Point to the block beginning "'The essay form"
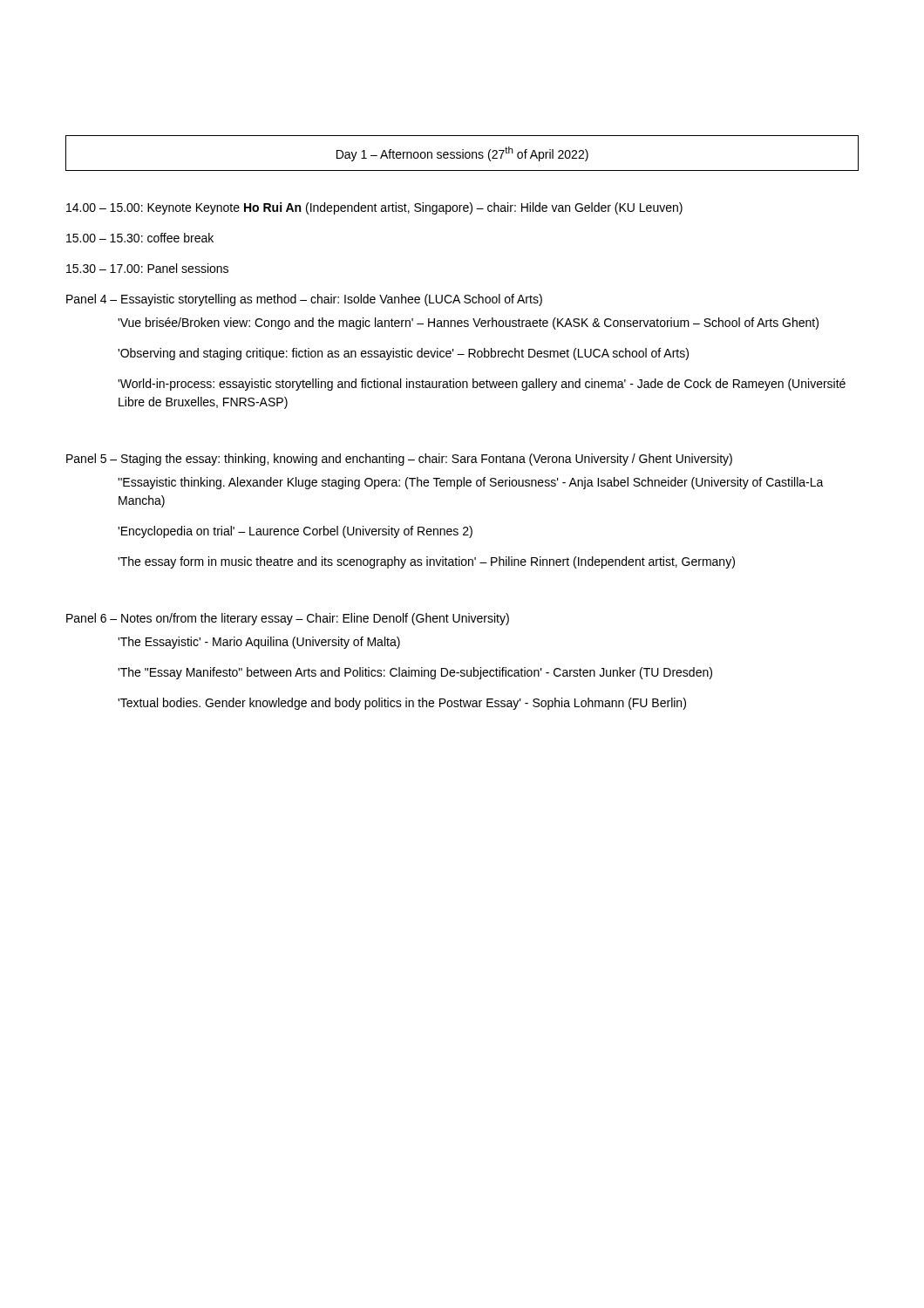This screenshot has height=1308, width=924. point(427,561)
